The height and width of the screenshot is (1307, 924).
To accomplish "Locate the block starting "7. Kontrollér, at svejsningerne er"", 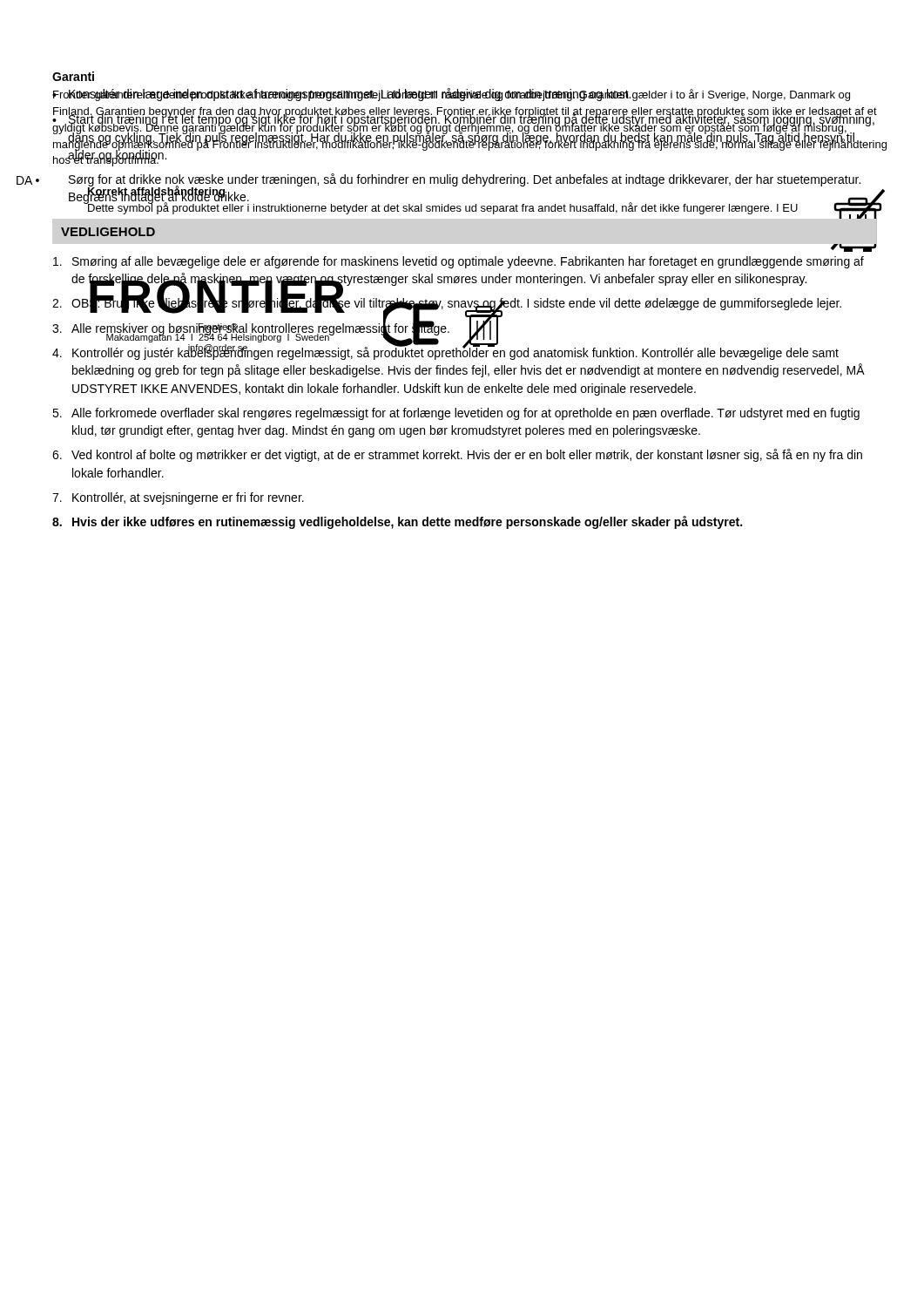I will pyautogui.click(x=178, y=498).
